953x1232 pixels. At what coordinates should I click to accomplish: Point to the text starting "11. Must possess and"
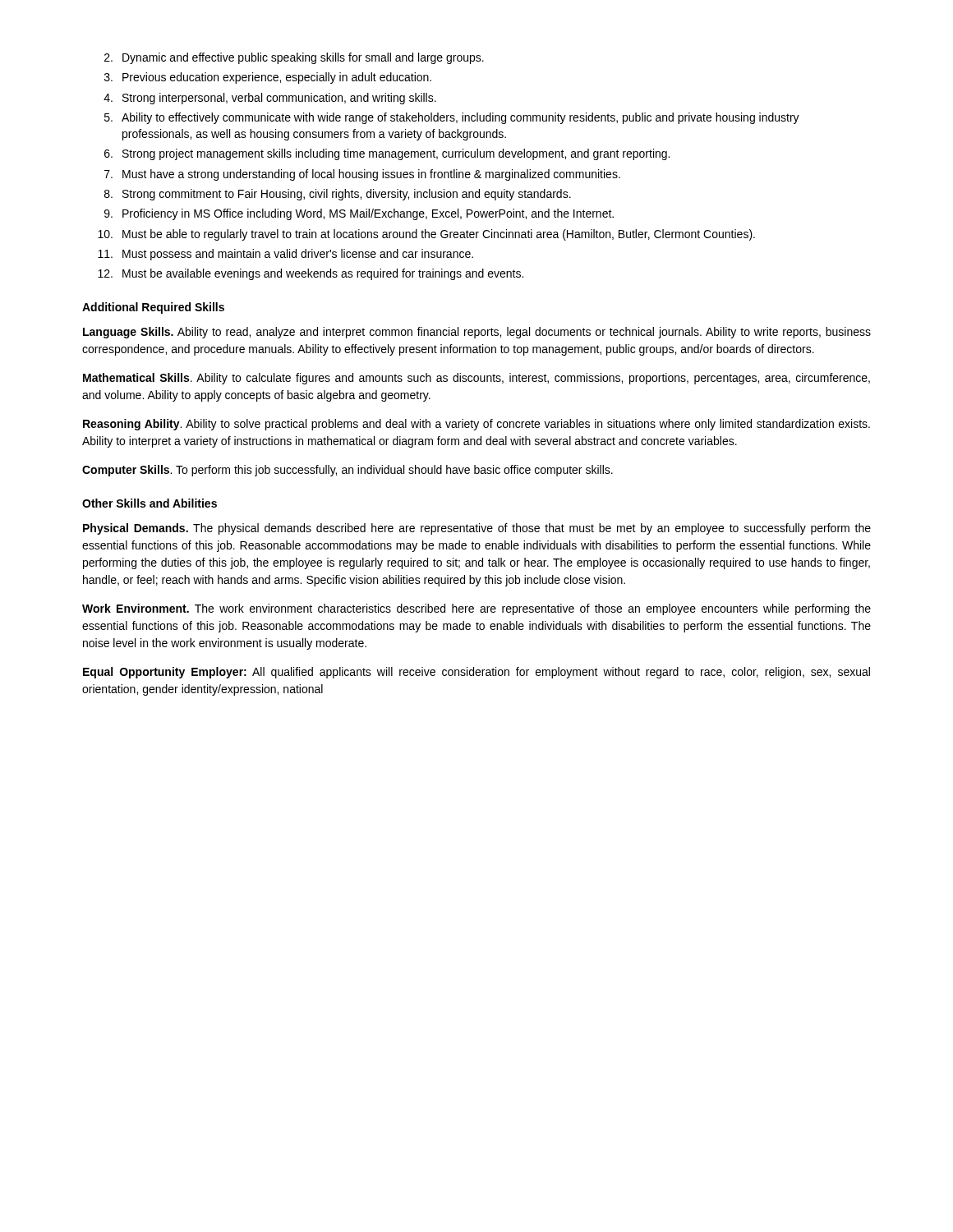(476, 254)
